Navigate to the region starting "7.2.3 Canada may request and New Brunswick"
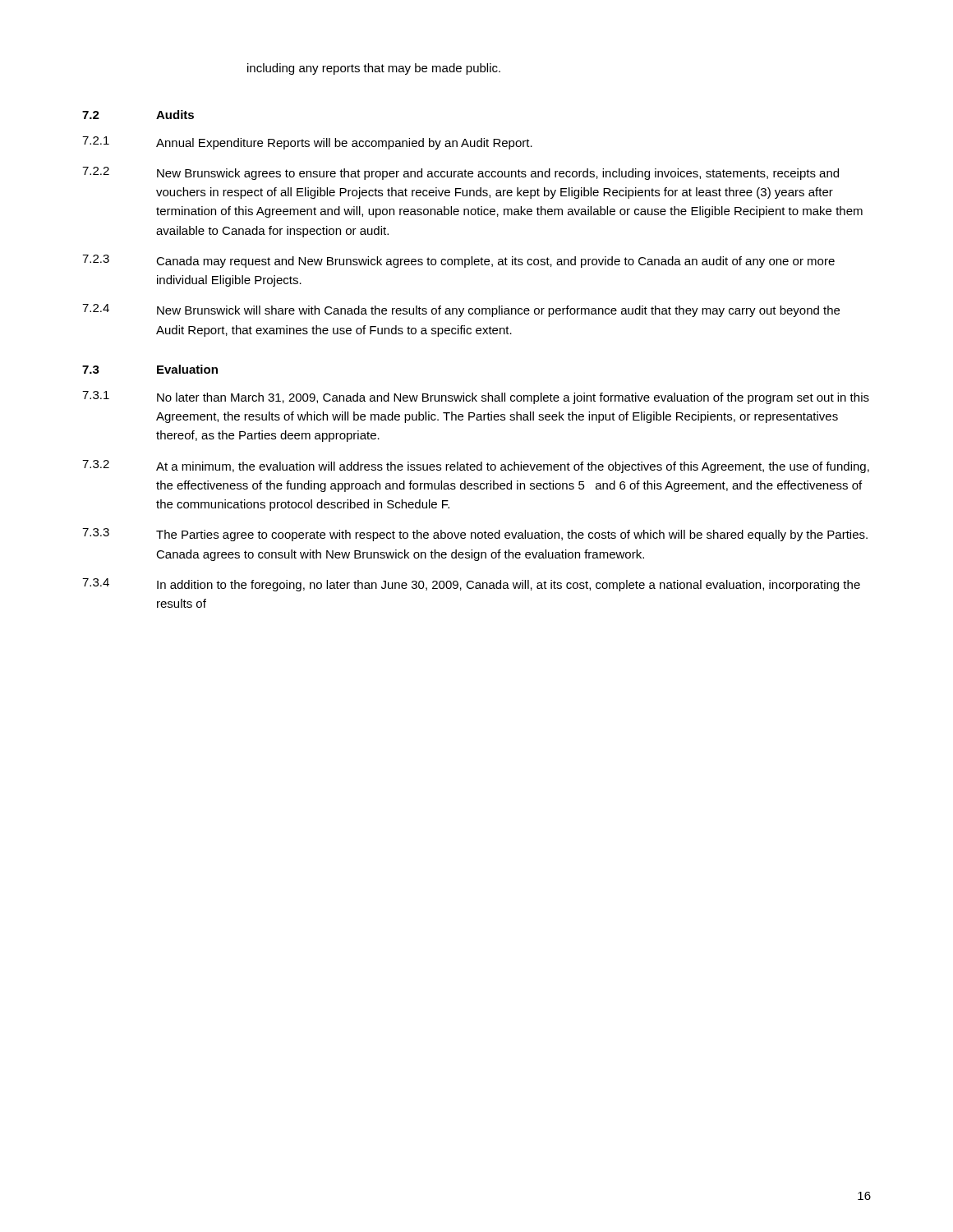 [x=476, y=270]
